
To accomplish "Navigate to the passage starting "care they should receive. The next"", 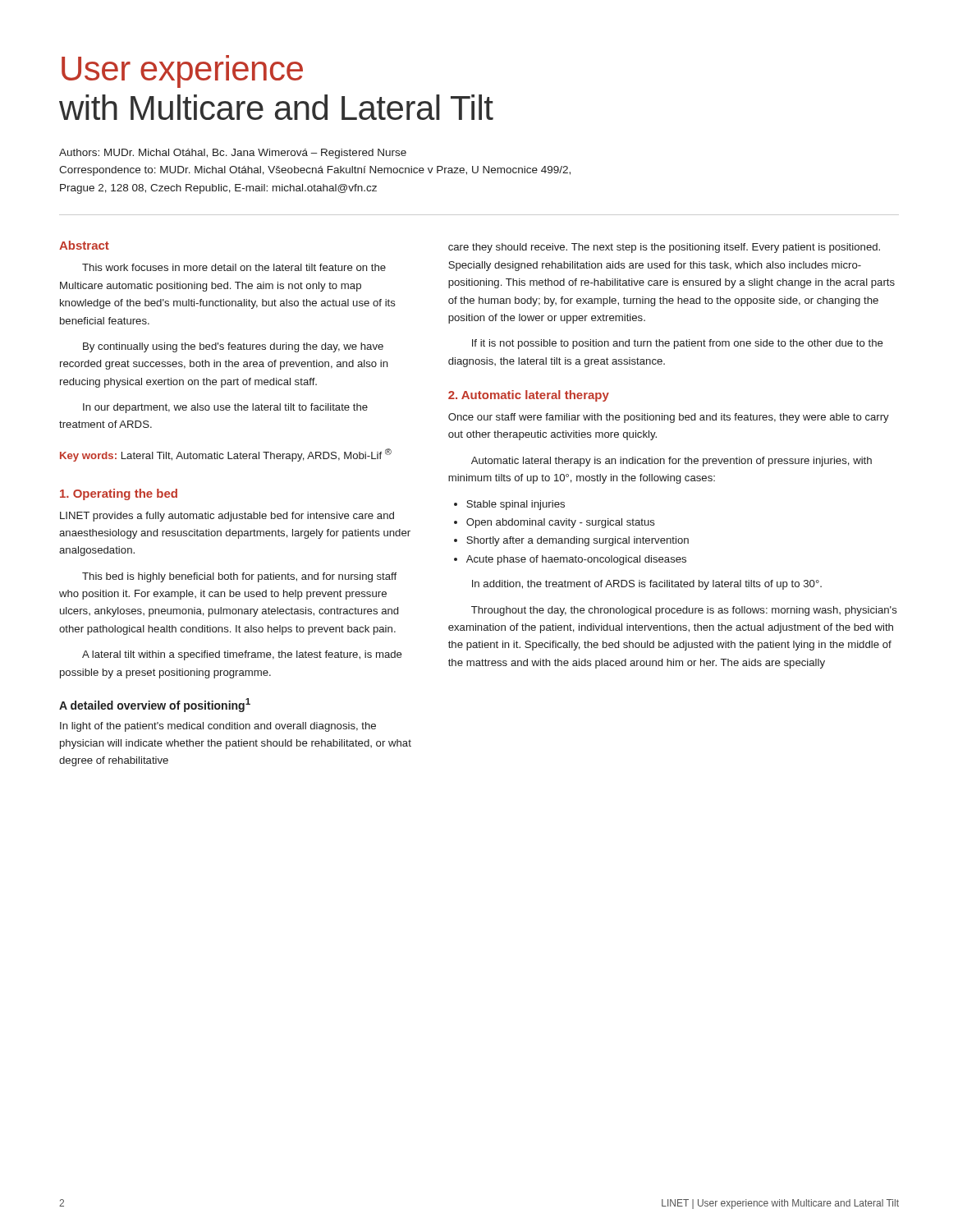I will click(671, 282).
